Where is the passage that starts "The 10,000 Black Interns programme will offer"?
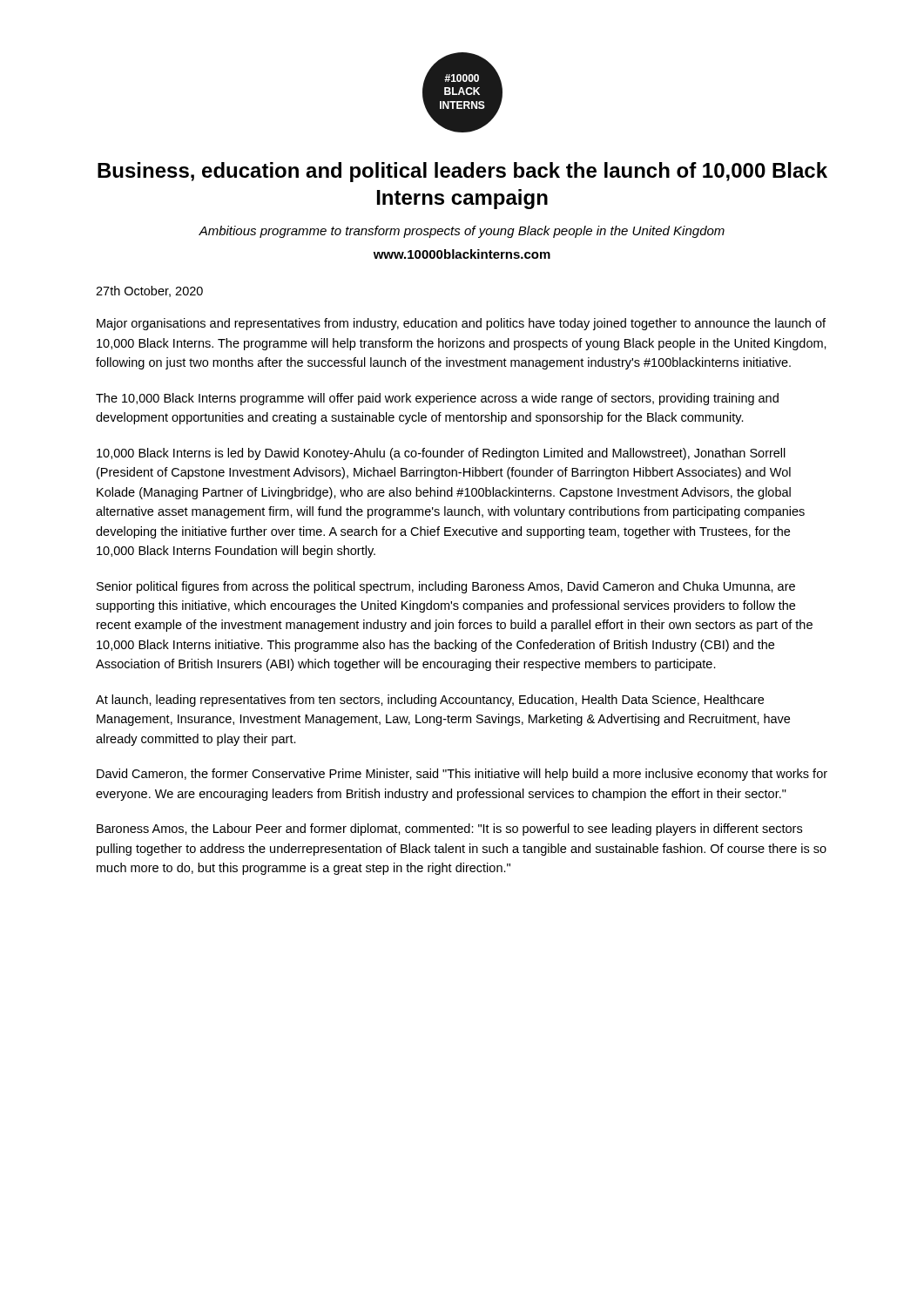Screen dimensions: 1307x924 tap(438, 408)
